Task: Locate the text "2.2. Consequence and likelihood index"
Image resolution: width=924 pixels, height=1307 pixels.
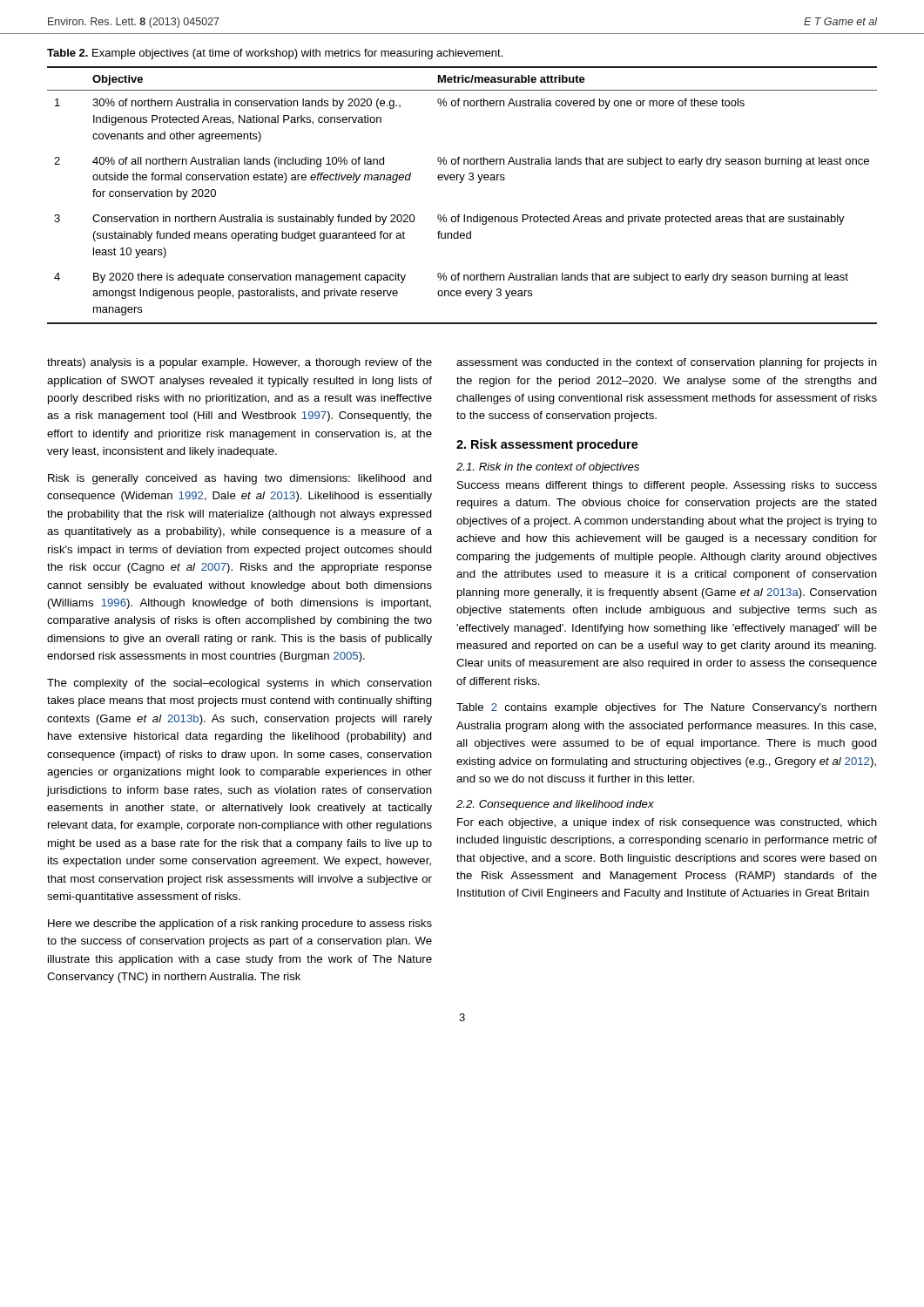Action: (x=555, y=804)
